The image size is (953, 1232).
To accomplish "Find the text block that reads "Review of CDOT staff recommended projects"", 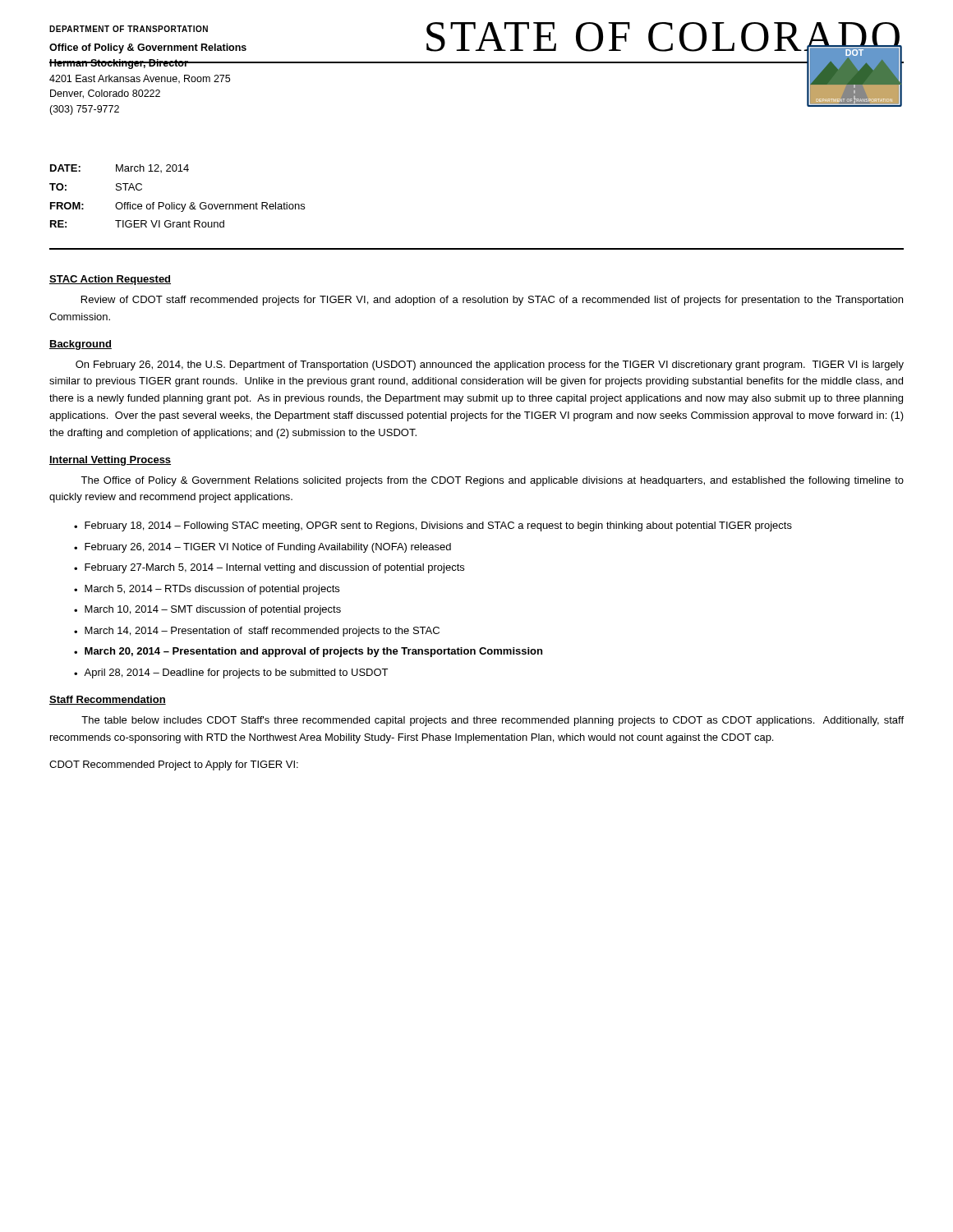I will 476,308.
